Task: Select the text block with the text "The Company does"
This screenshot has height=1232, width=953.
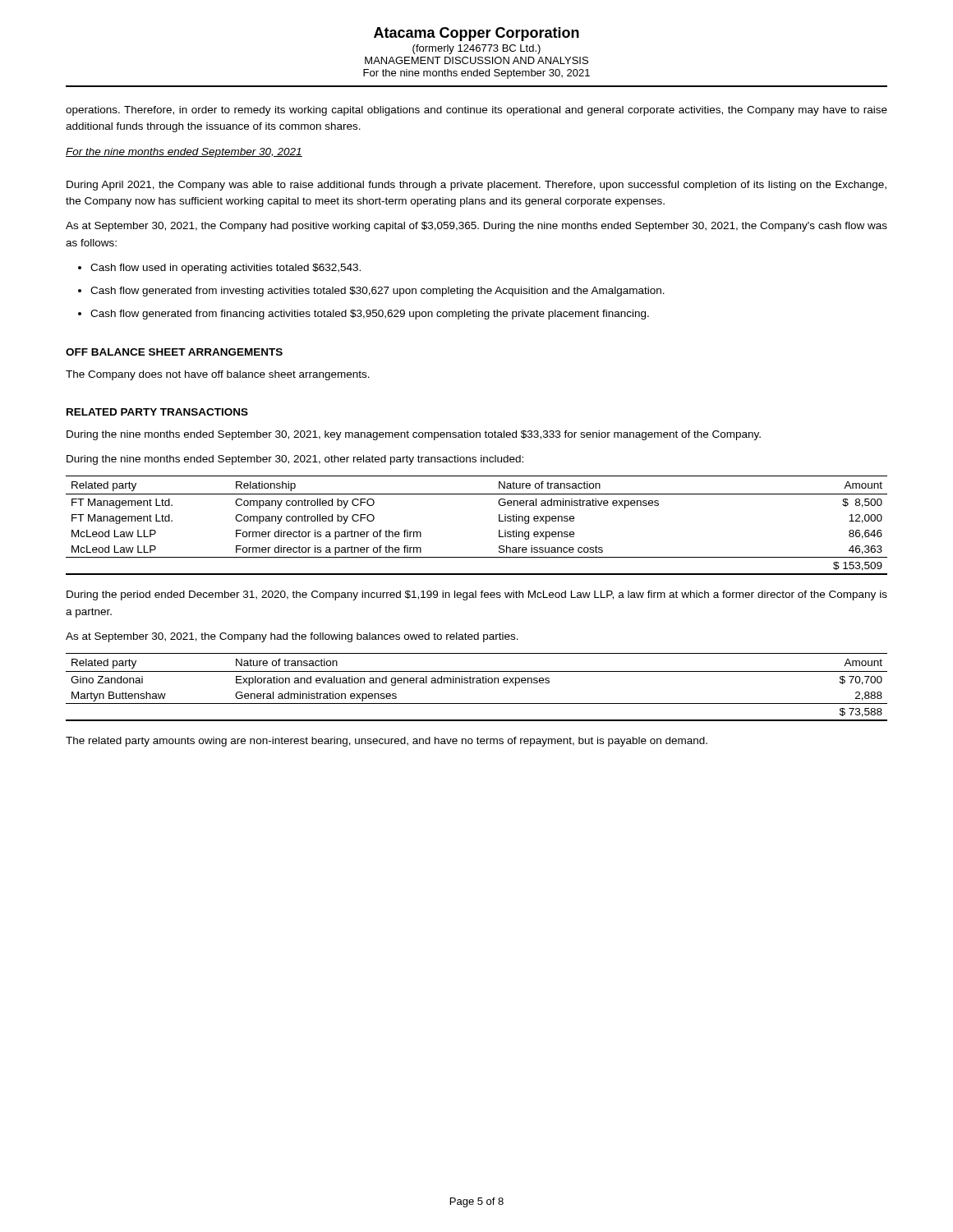Action: (218, 374)
